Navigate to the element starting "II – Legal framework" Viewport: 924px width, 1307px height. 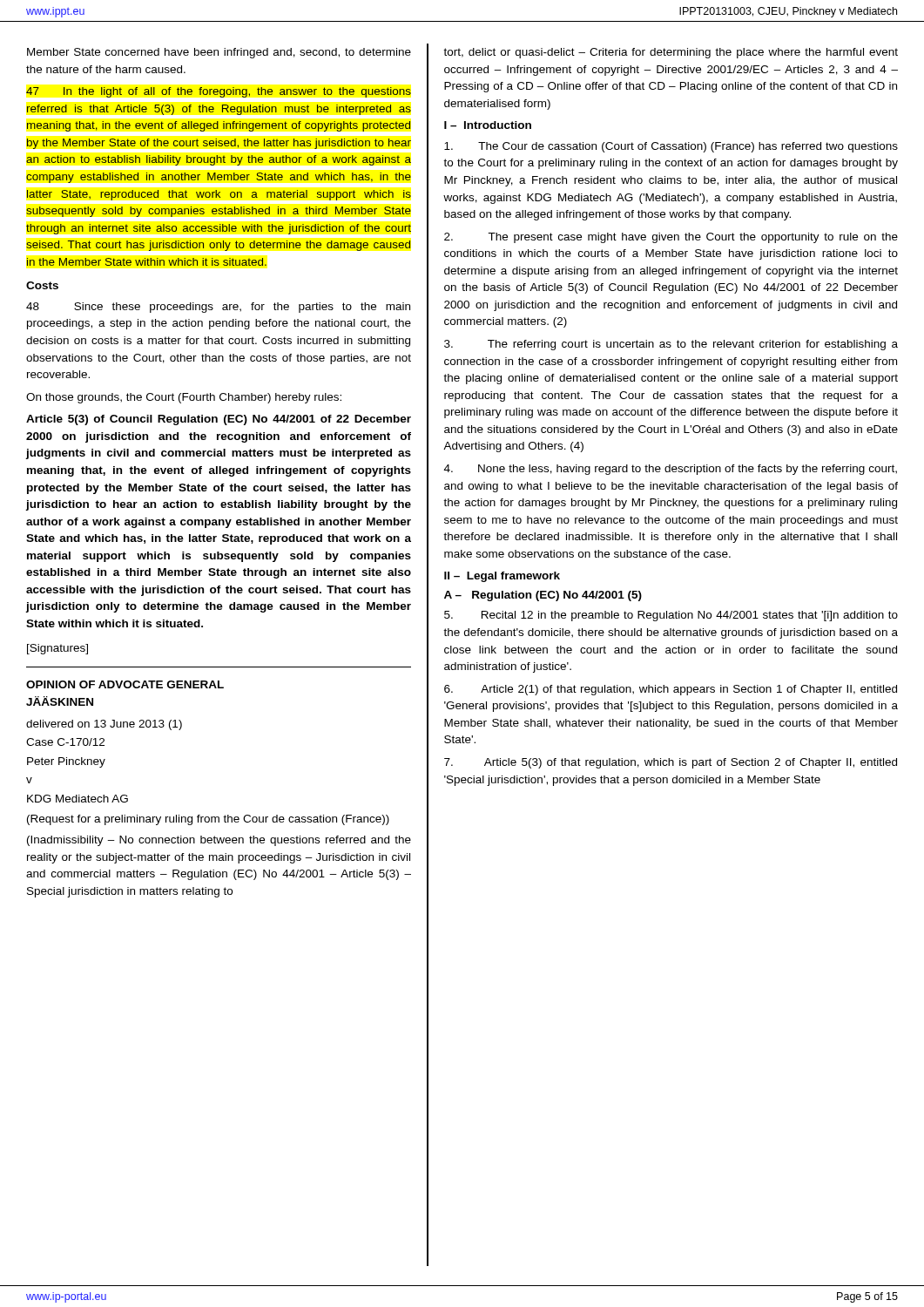(502, 577)
